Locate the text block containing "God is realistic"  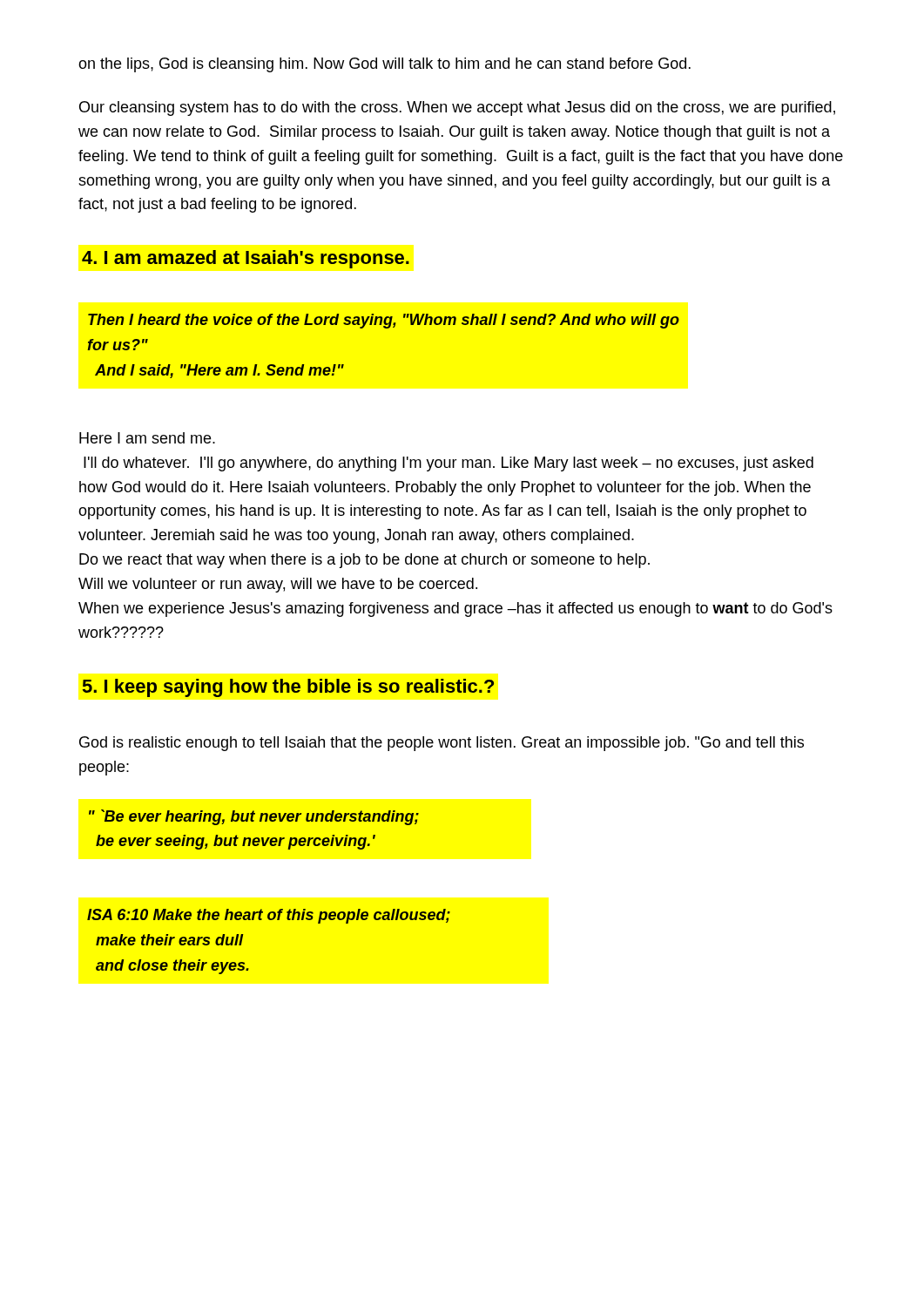(441, 754)
